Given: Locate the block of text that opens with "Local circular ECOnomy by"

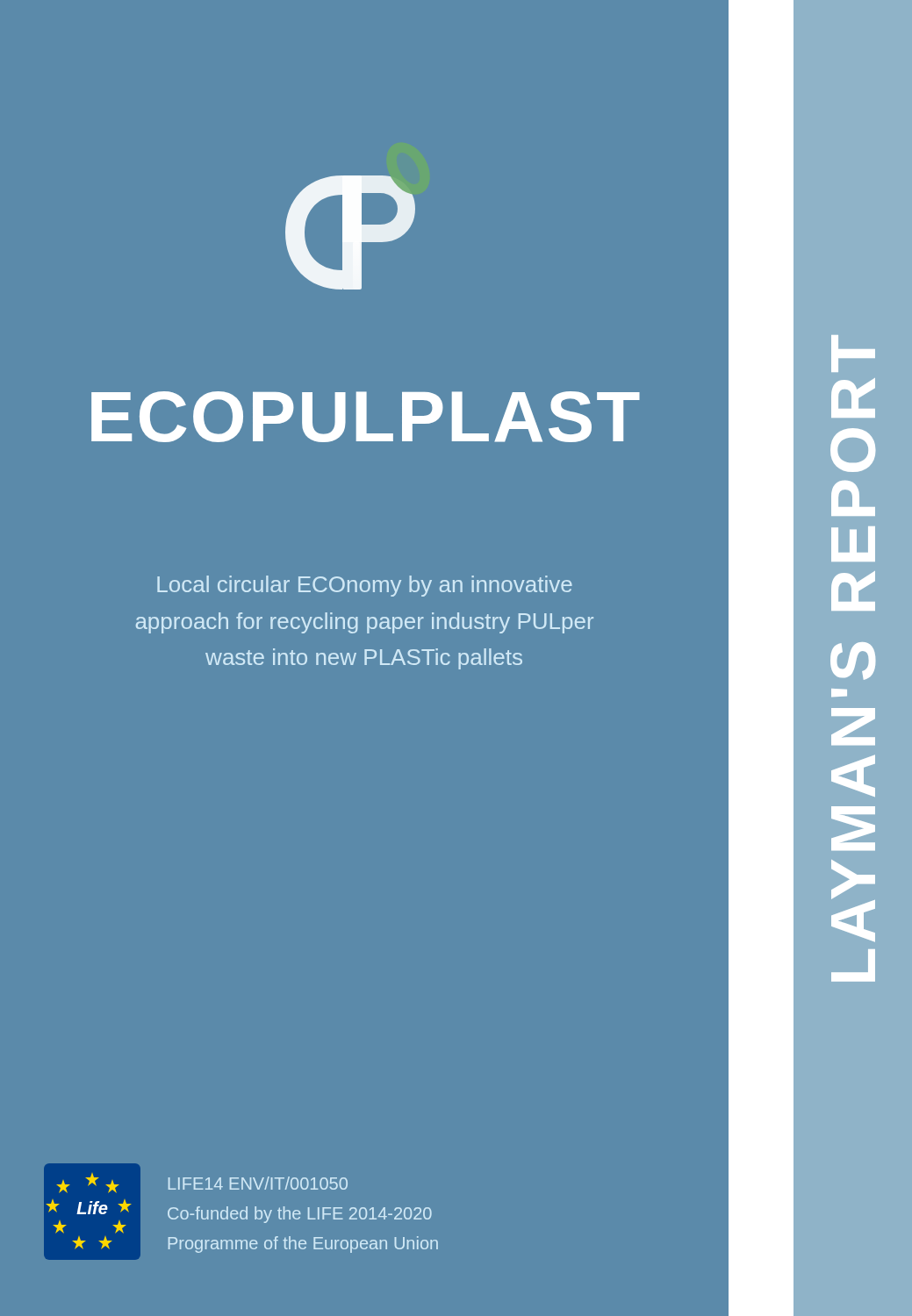Looking at the screenshot, I should tap(364, 622).
